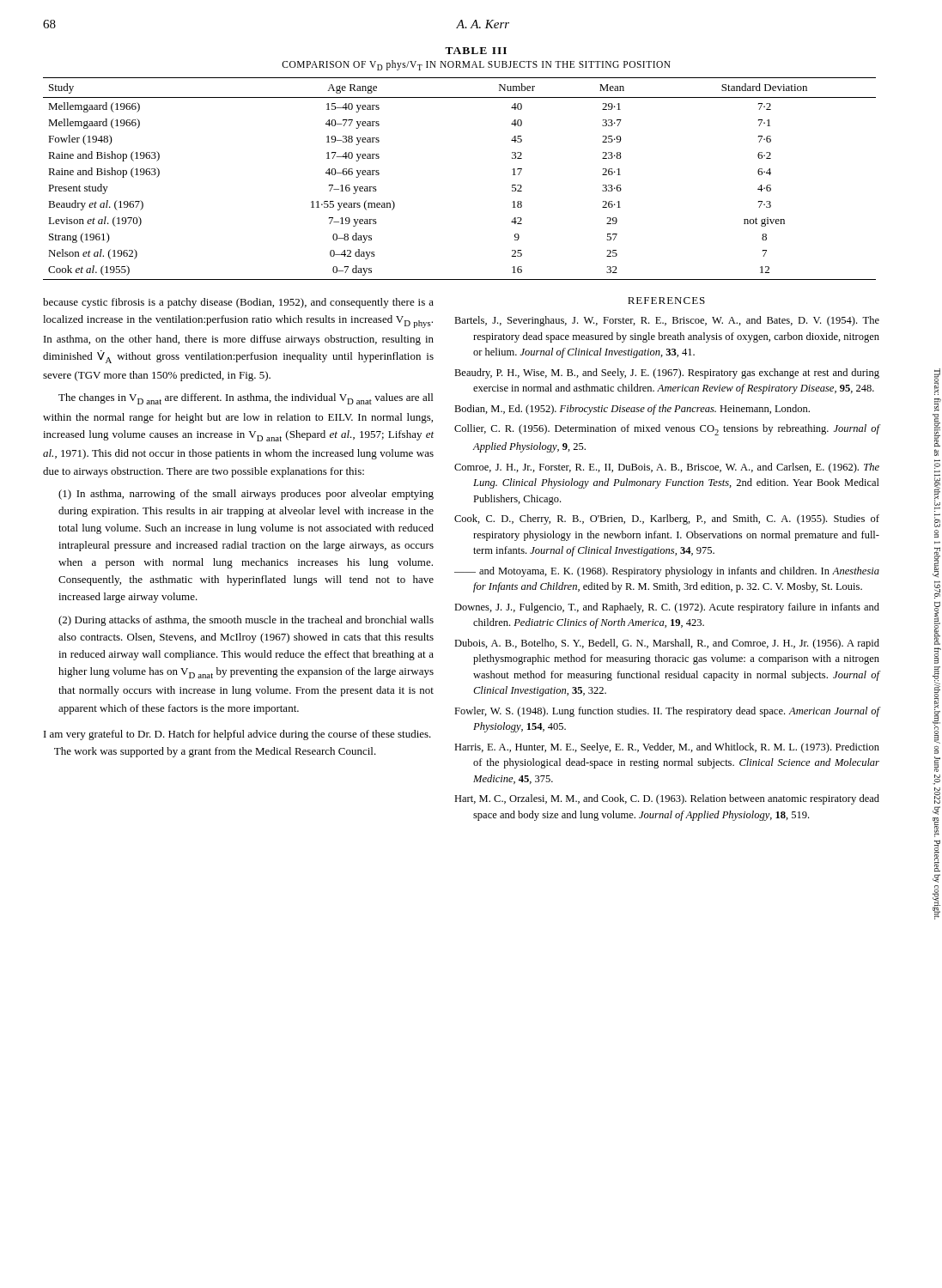
Task: Point to the block beginning "Downes, J. J.,"
Action: [x=667, y=615]
